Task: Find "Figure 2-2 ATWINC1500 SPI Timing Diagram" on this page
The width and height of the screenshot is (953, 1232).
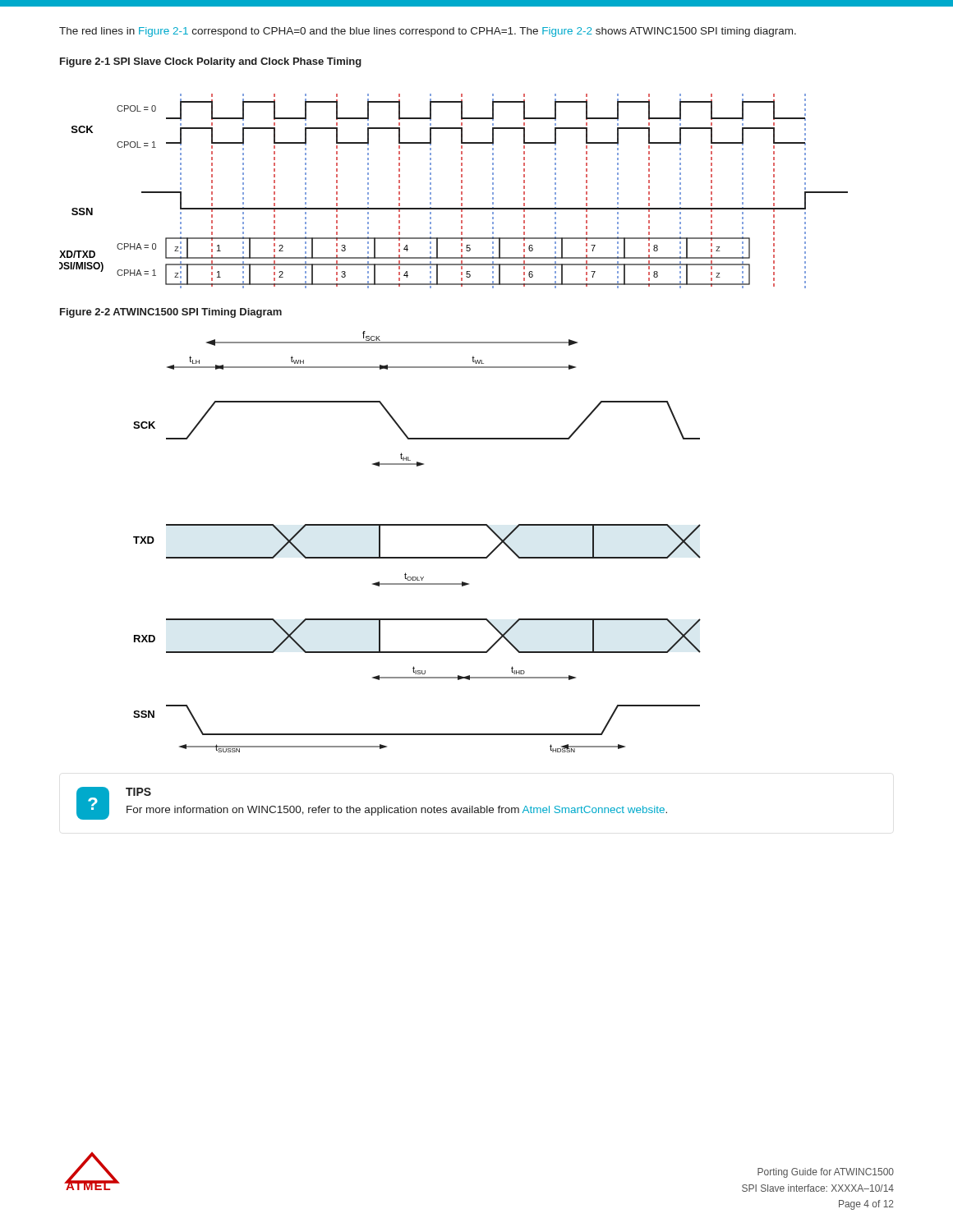Action: click(171, 312)
